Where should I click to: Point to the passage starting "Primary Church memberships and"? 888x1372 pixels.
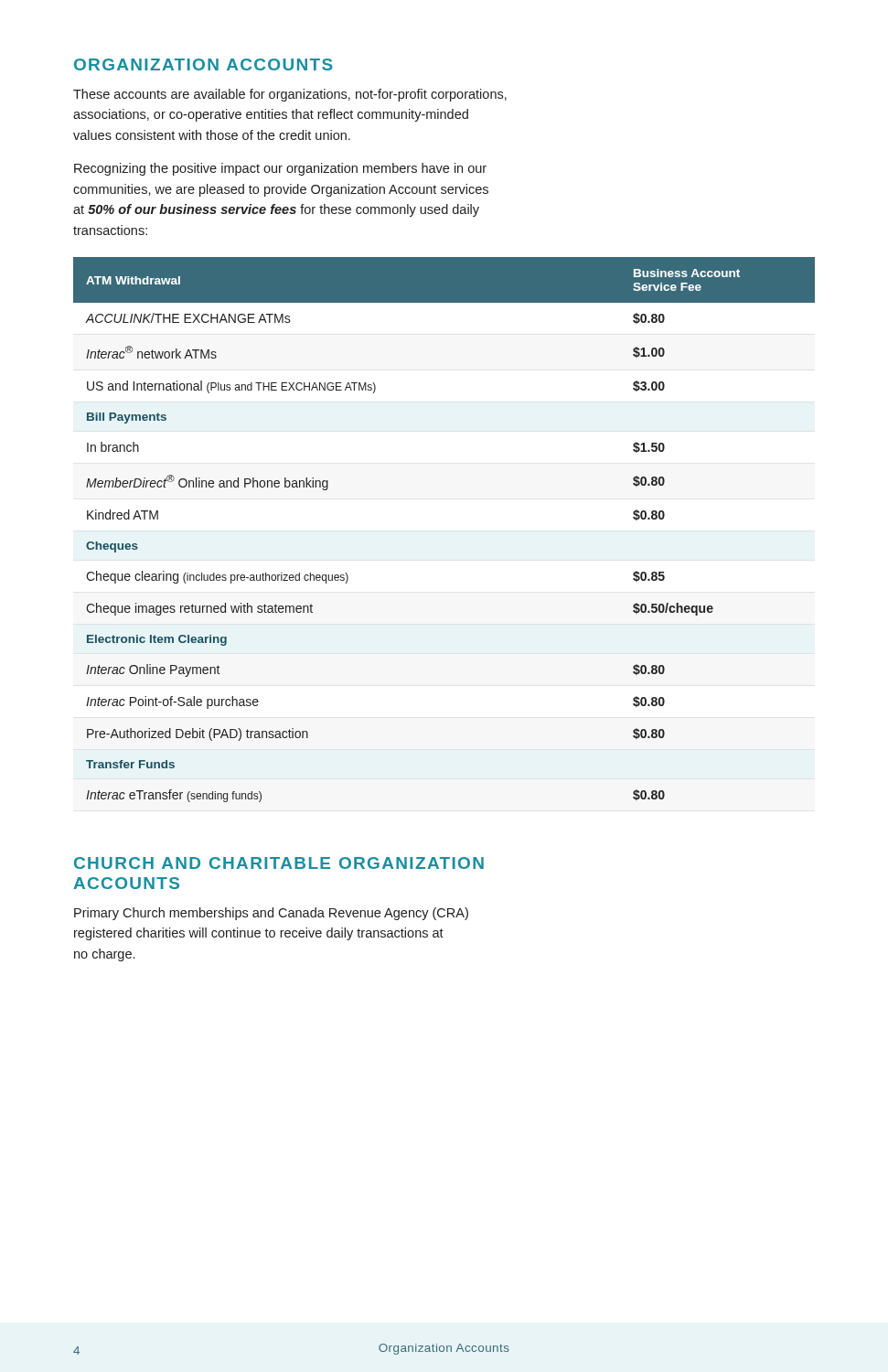click(x=271, y=933)
